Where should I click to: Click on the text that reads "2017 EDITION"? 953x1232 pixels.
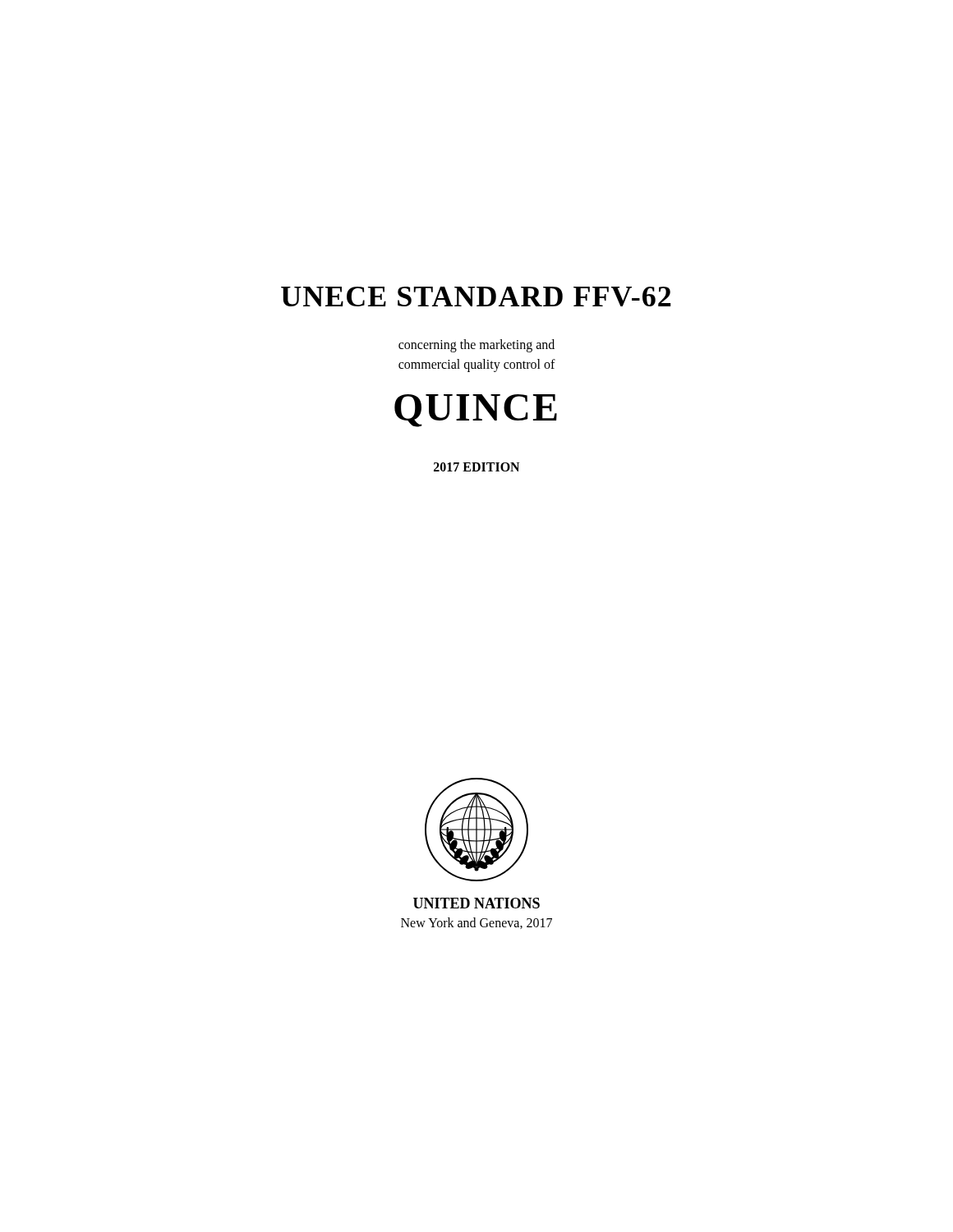(x=476, y=467)
